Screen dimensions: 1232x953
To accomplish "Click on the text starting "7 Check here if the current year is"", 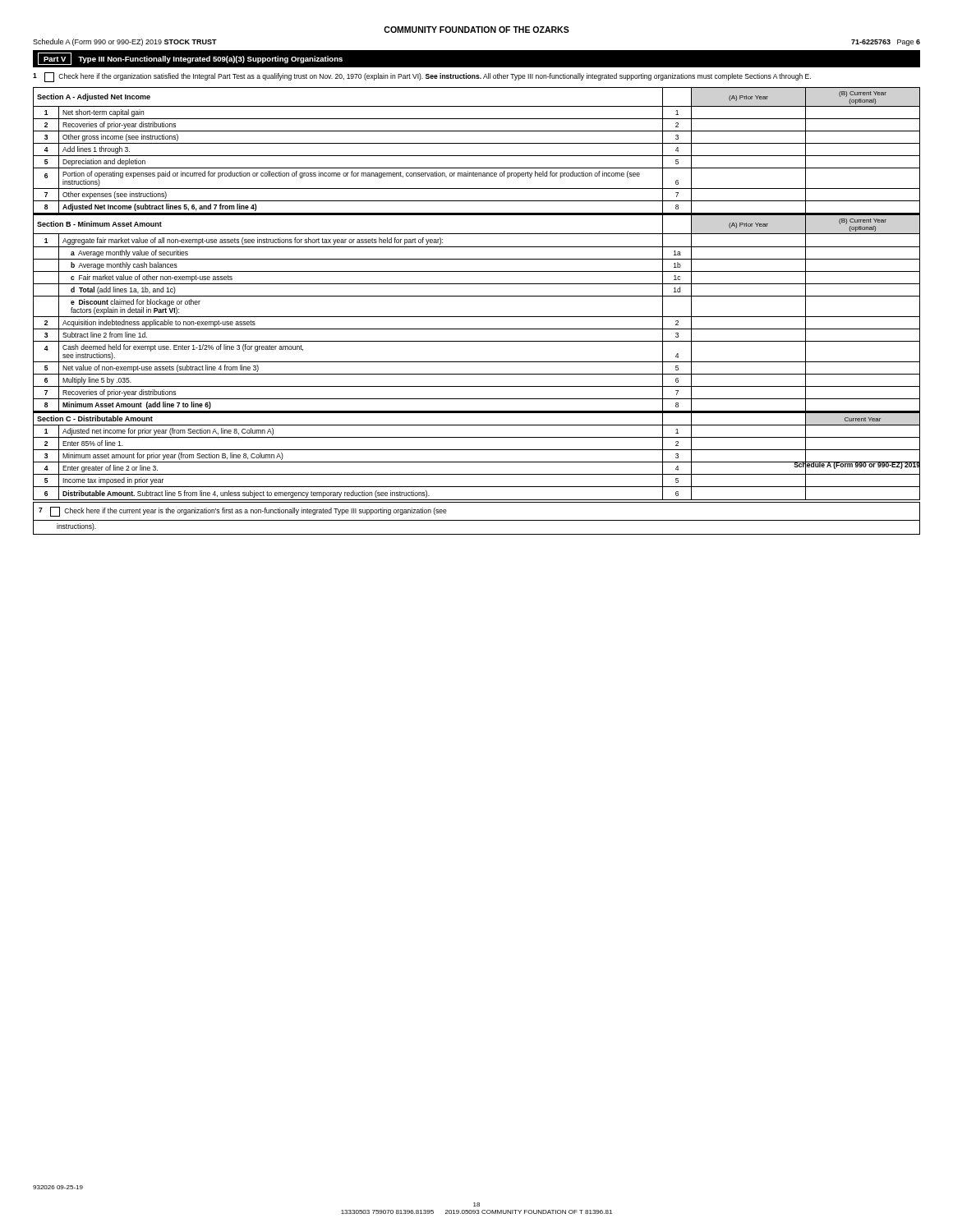I will 243,511.
